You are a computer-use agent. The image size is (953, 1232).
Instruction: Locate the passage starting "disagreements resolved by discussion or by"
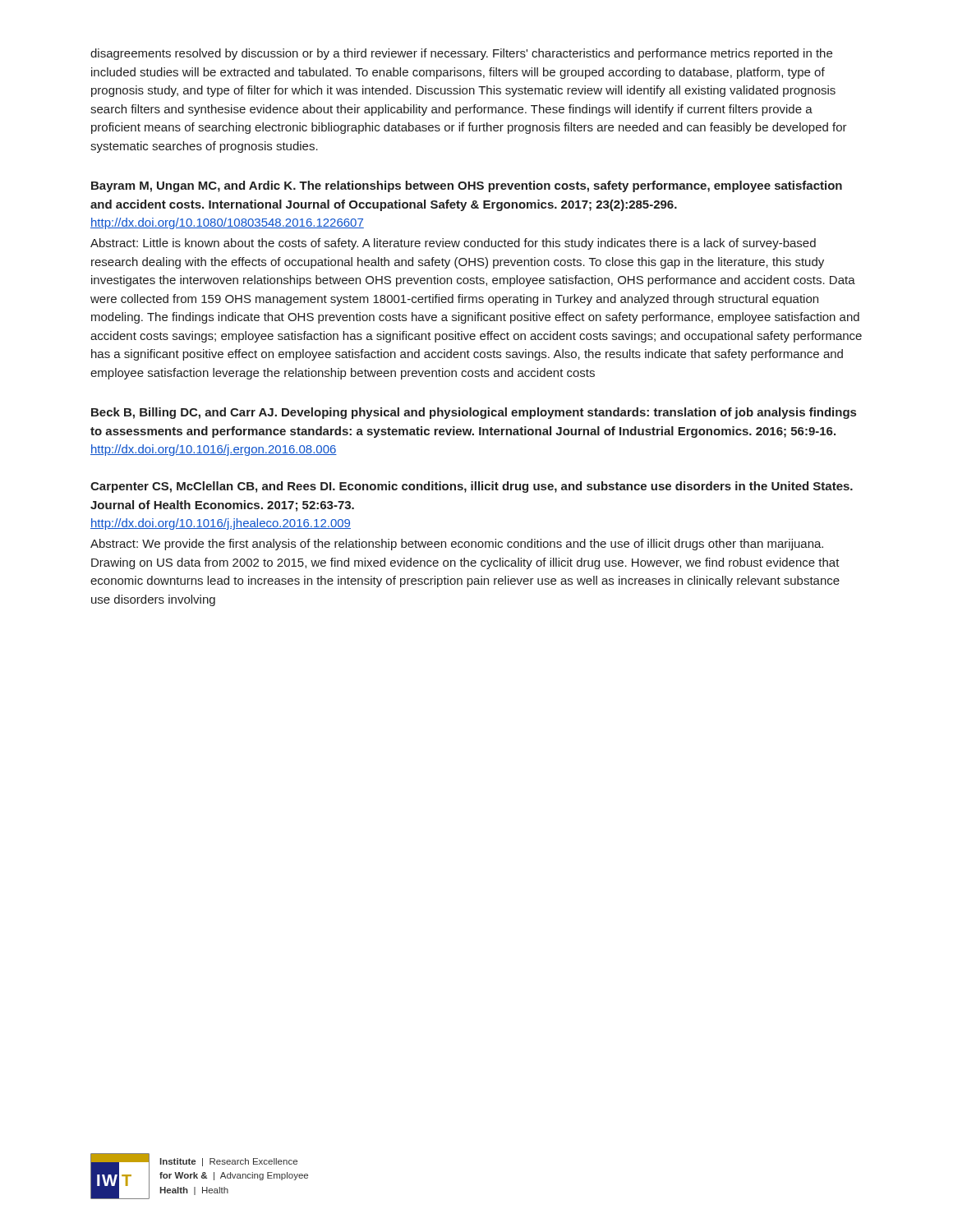[x=468, y=99]
